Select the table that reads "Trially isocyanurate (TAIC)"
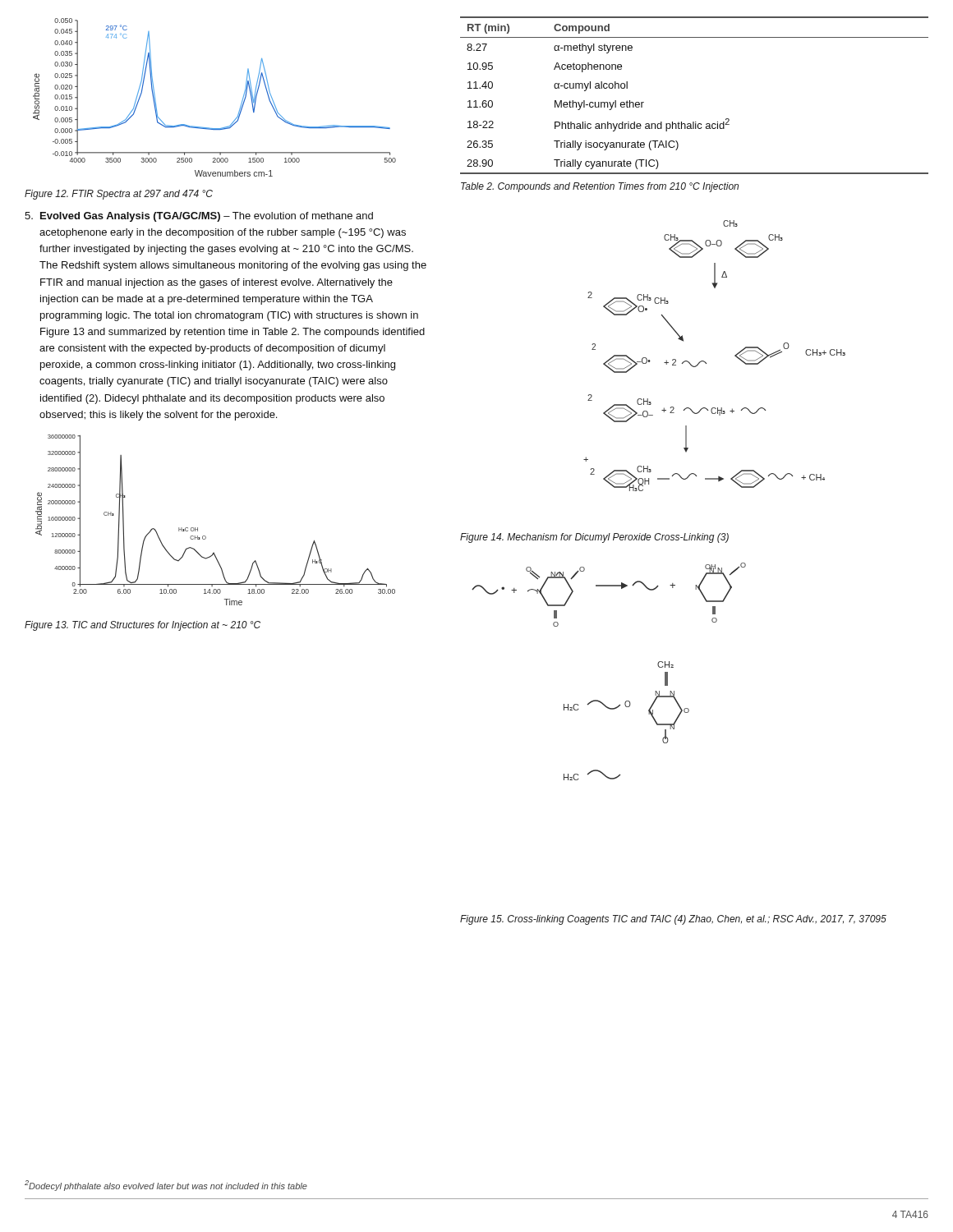The height and width of the screenshot is (1232, 953). coord(694,95)
